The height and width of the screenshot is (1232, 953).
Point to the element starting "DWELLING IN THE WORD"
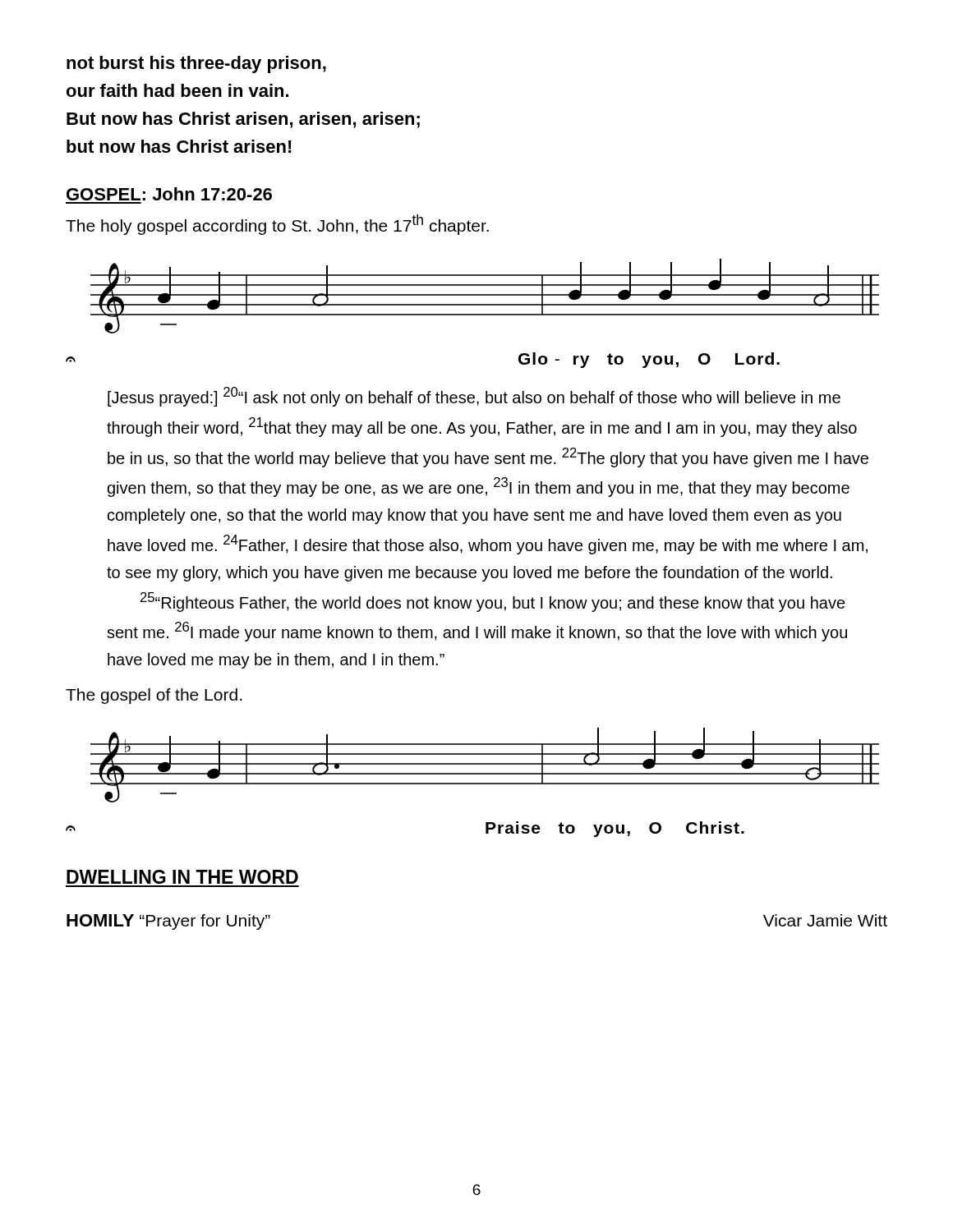coord(182,877)
